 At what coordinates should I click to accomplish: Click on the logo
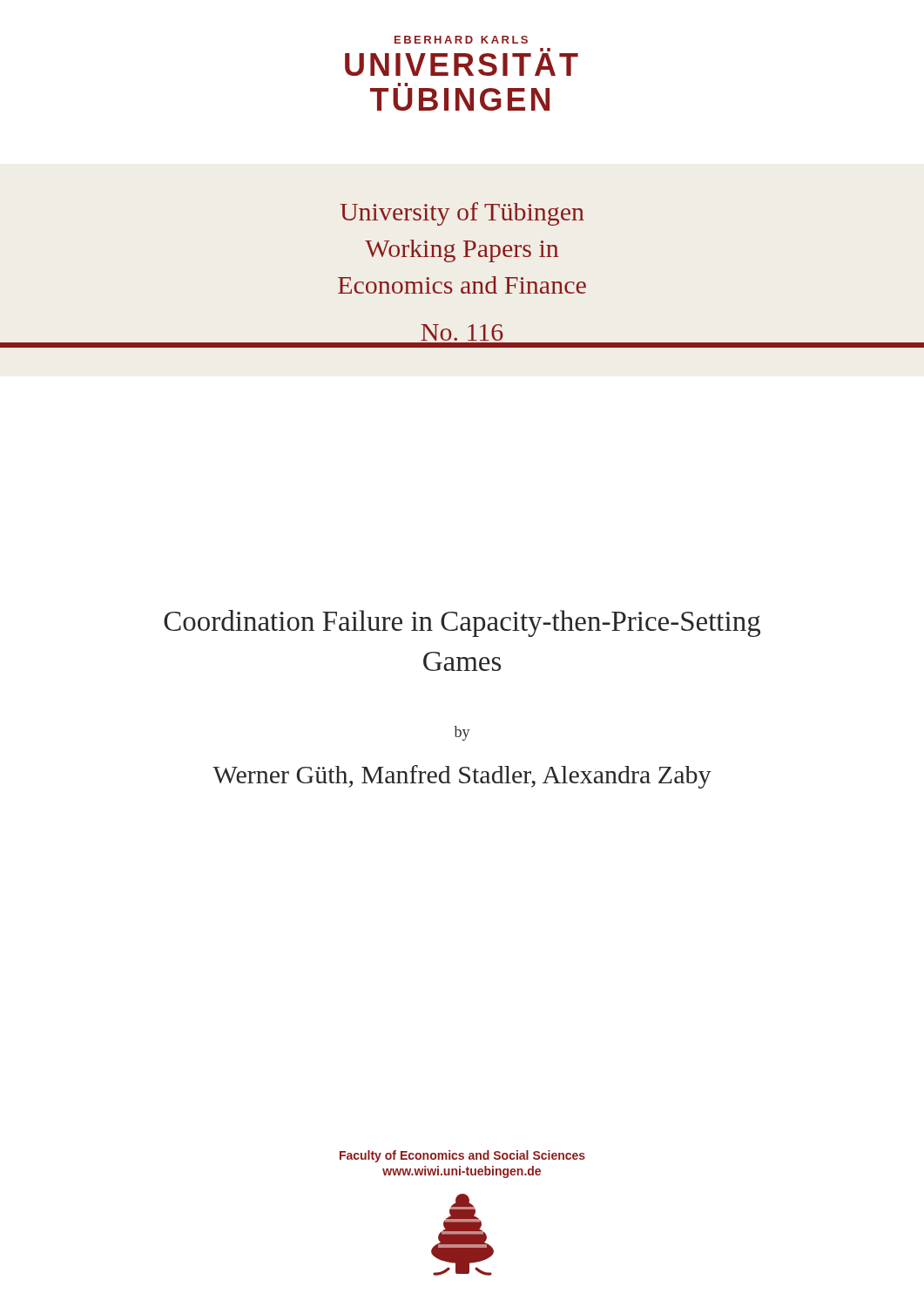pos(462,1236)
